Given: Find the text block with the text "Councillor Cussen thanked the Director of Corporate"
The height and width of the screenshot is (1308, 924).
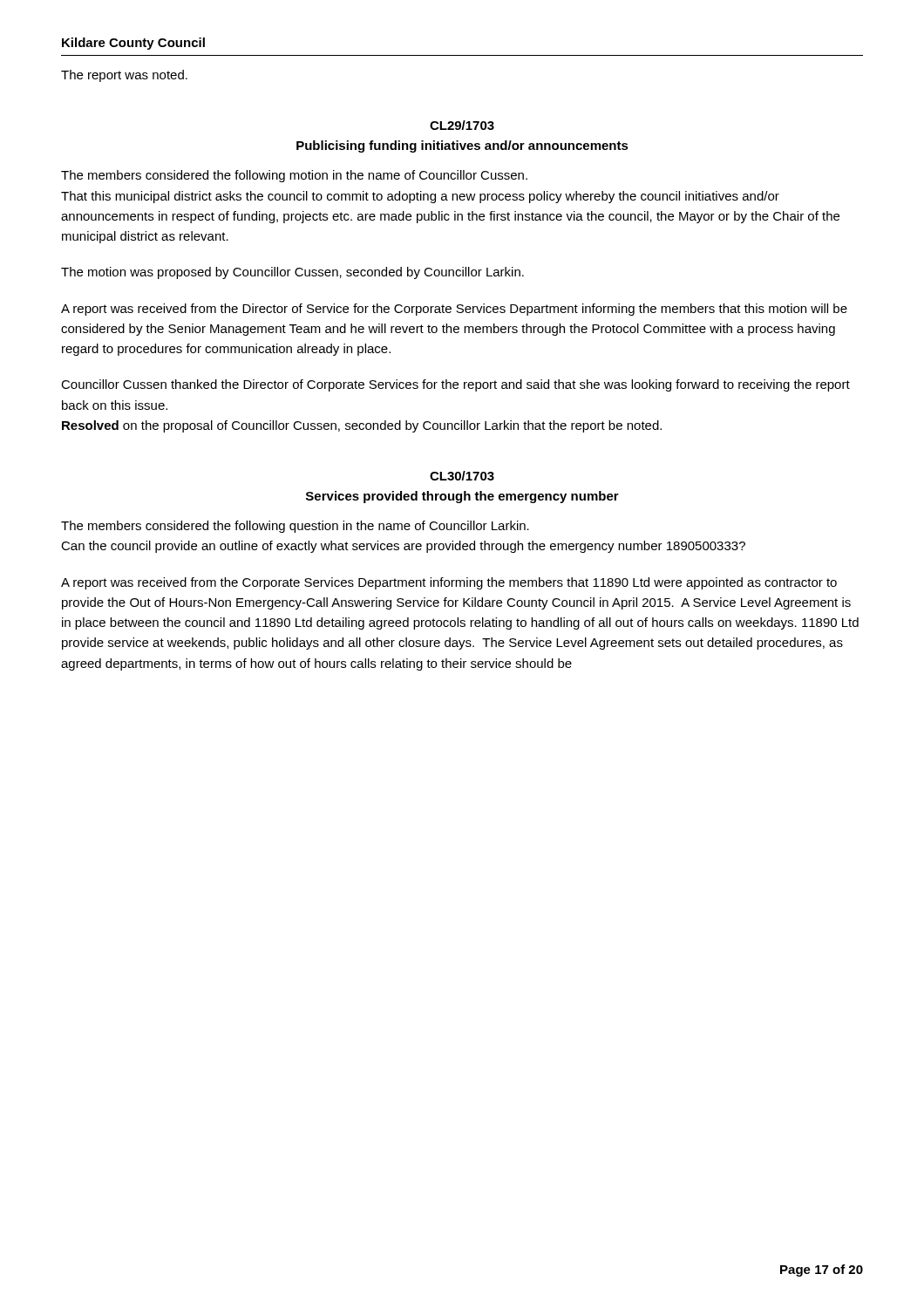Looking at the screenshot, I should click(x=455, y=385).
